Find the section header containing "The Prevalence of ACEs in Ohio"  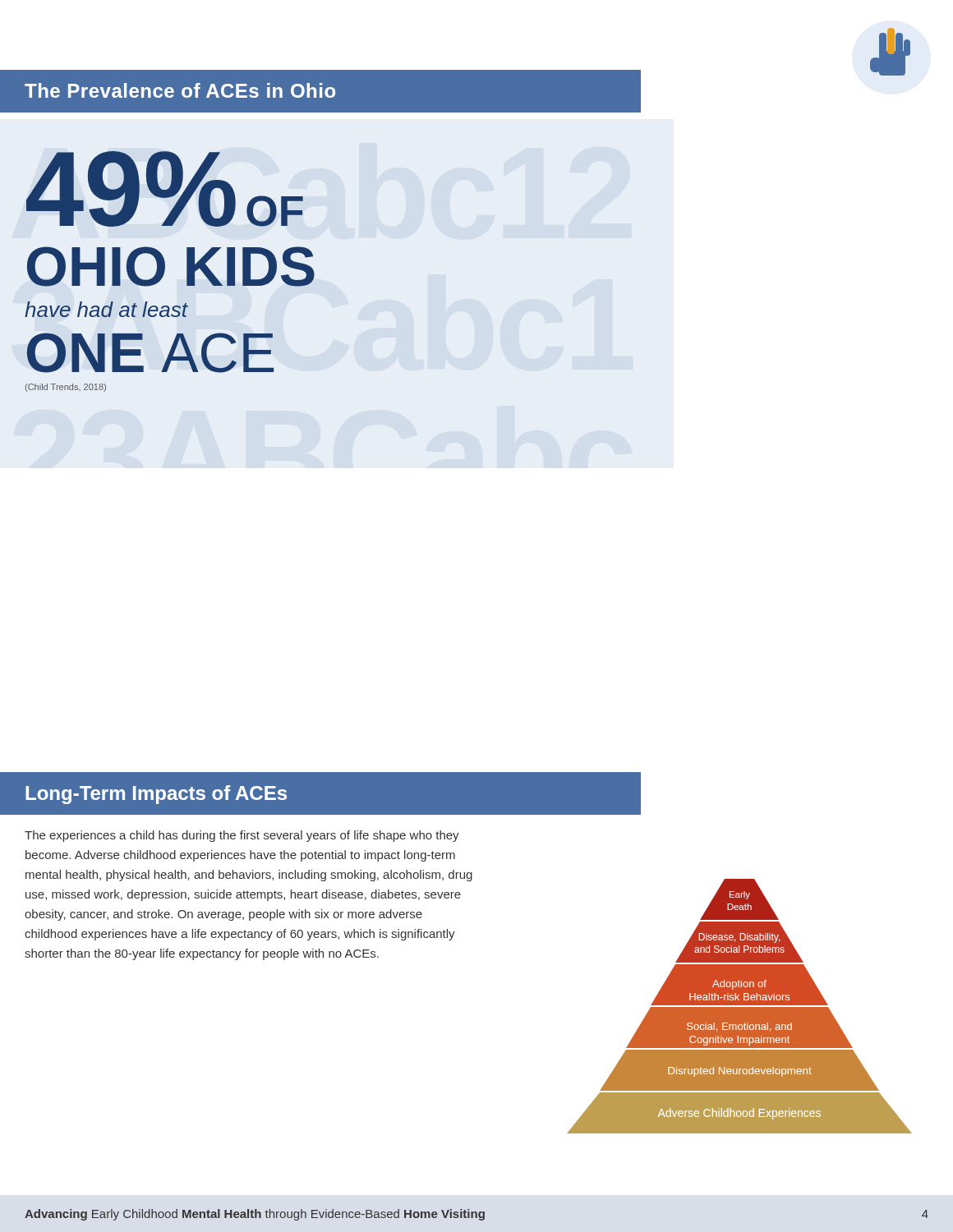320,91
